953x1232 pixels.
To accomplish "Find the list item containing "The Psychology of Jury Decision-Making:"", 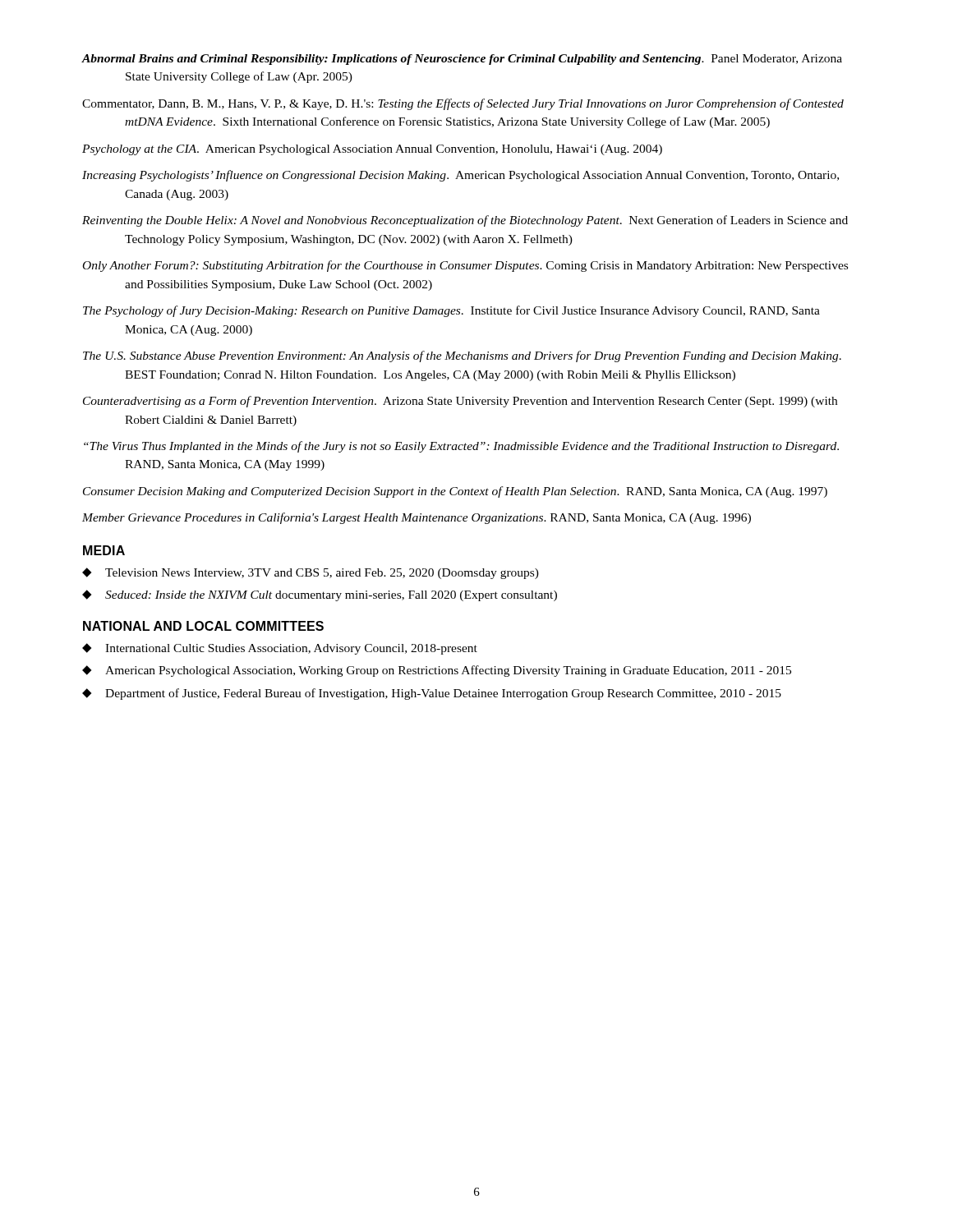I will (x=468, y=320).
